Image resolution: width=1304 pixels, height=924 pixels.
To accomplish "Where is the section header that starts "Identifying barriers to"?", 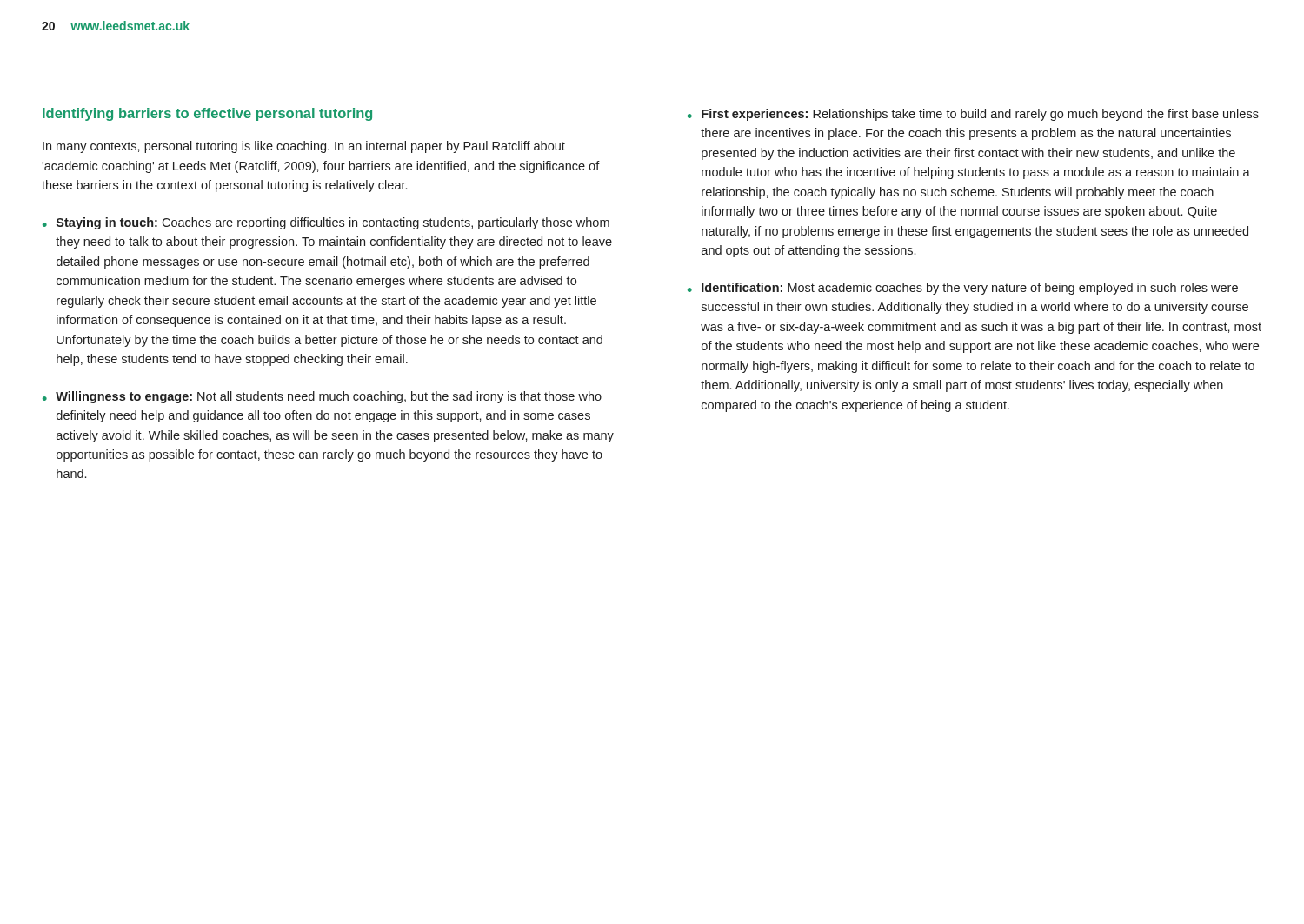I will pyautogui.click(x=208, y=113).
